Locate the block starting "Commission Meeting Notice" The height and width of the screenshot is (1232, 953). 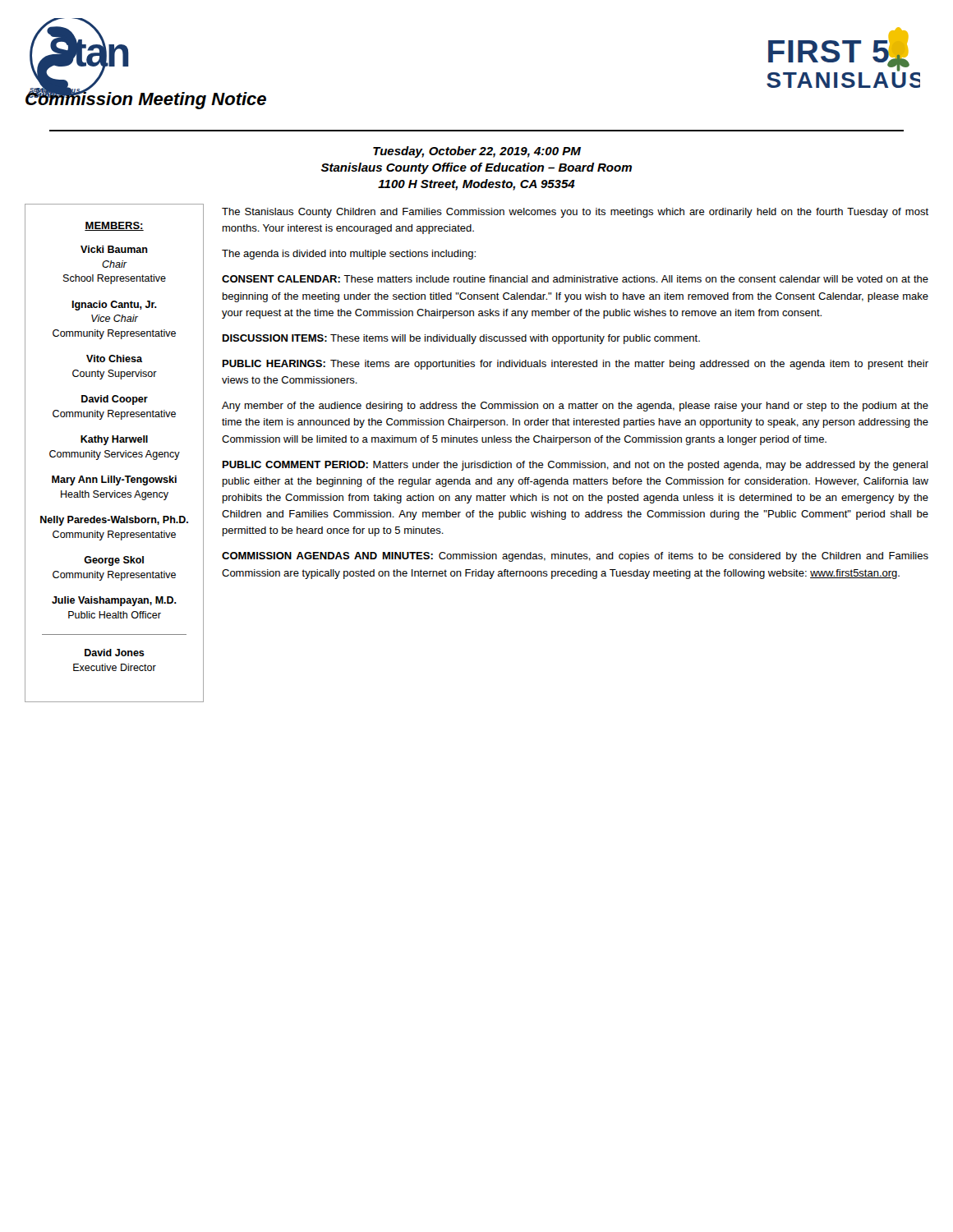click(146, 99)
